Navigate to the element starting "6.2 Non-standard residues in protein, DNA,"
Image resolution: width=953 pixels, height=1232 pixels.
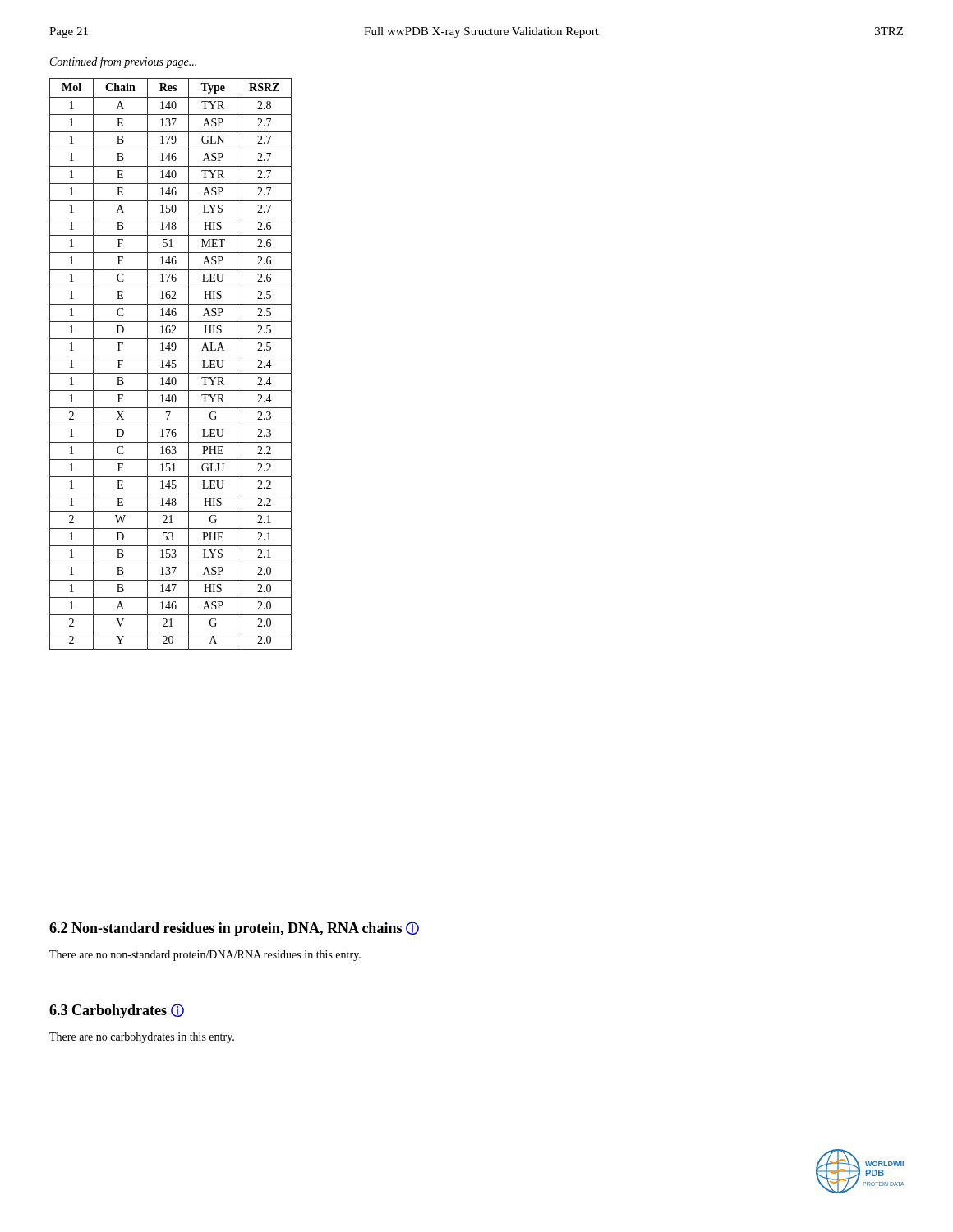pyautogui.click(x=234, y=928)
